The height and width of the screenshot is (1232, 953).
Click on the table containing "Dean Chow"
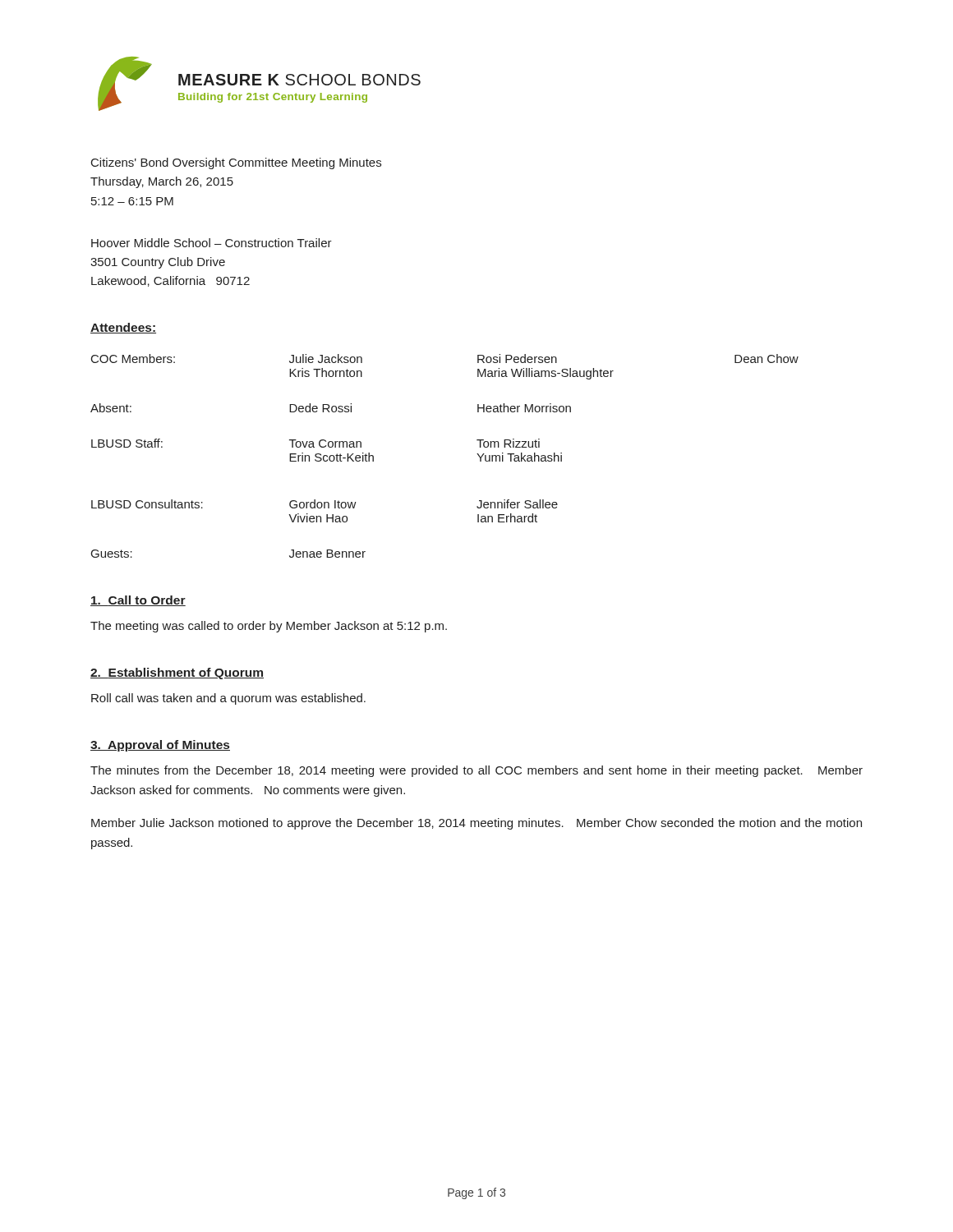click(x=476, y=407)
